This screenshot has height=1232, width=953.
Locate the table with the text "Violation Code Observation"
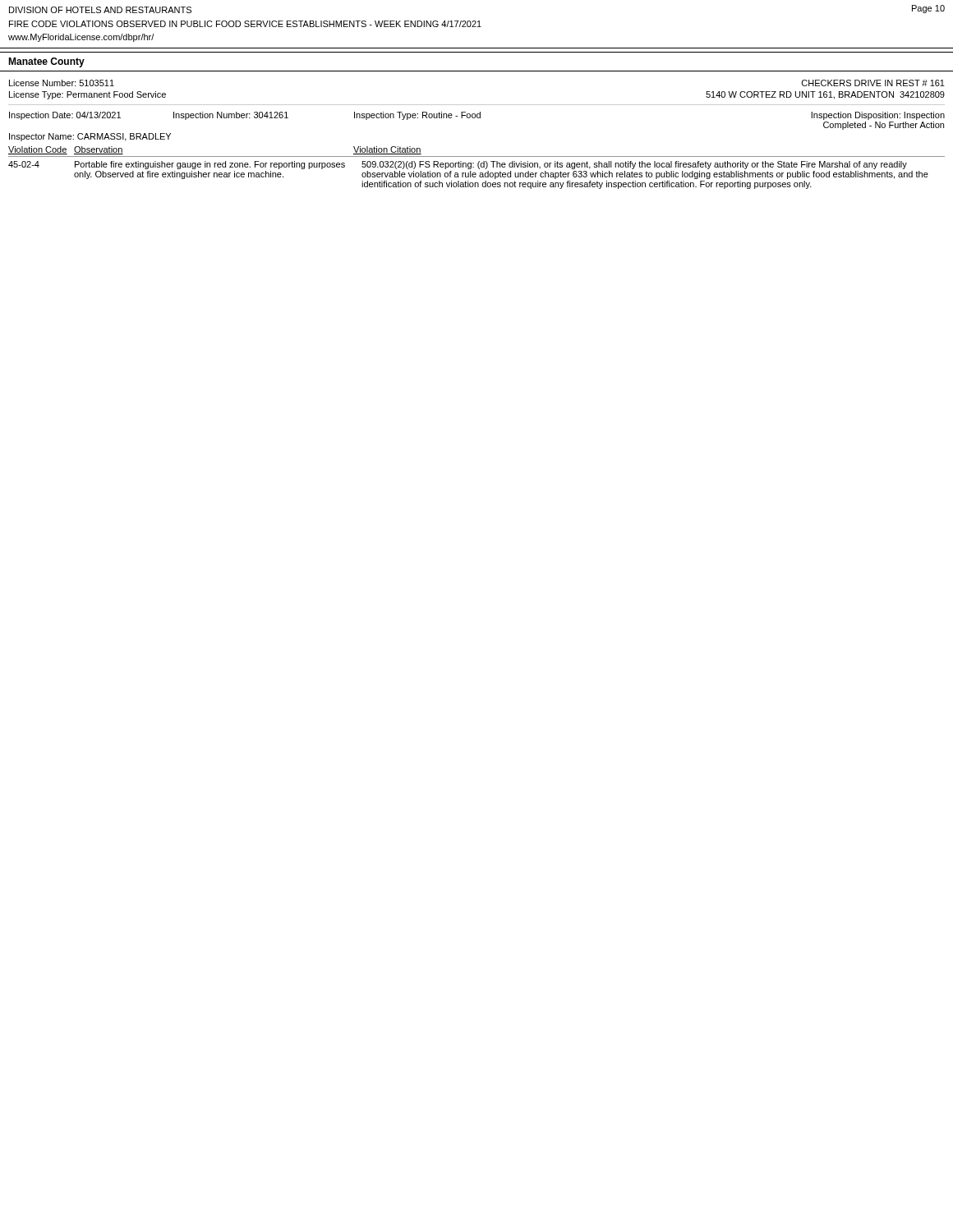[x=476, y=166]
